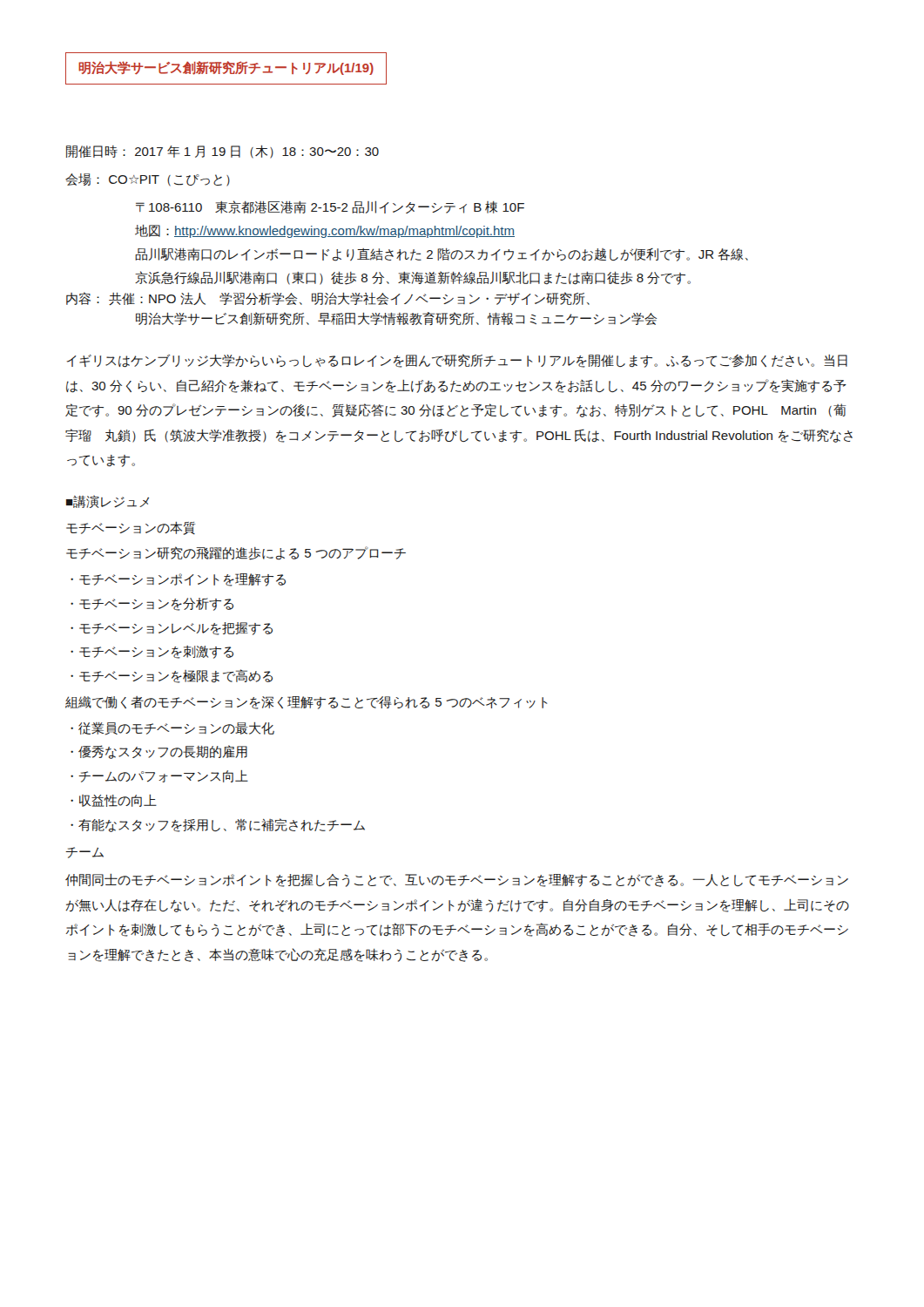Click the passage that begins "開催日時： 2017 年 1 月 19 日（木）18：30〜20：30"

click(x=462, y=234)
